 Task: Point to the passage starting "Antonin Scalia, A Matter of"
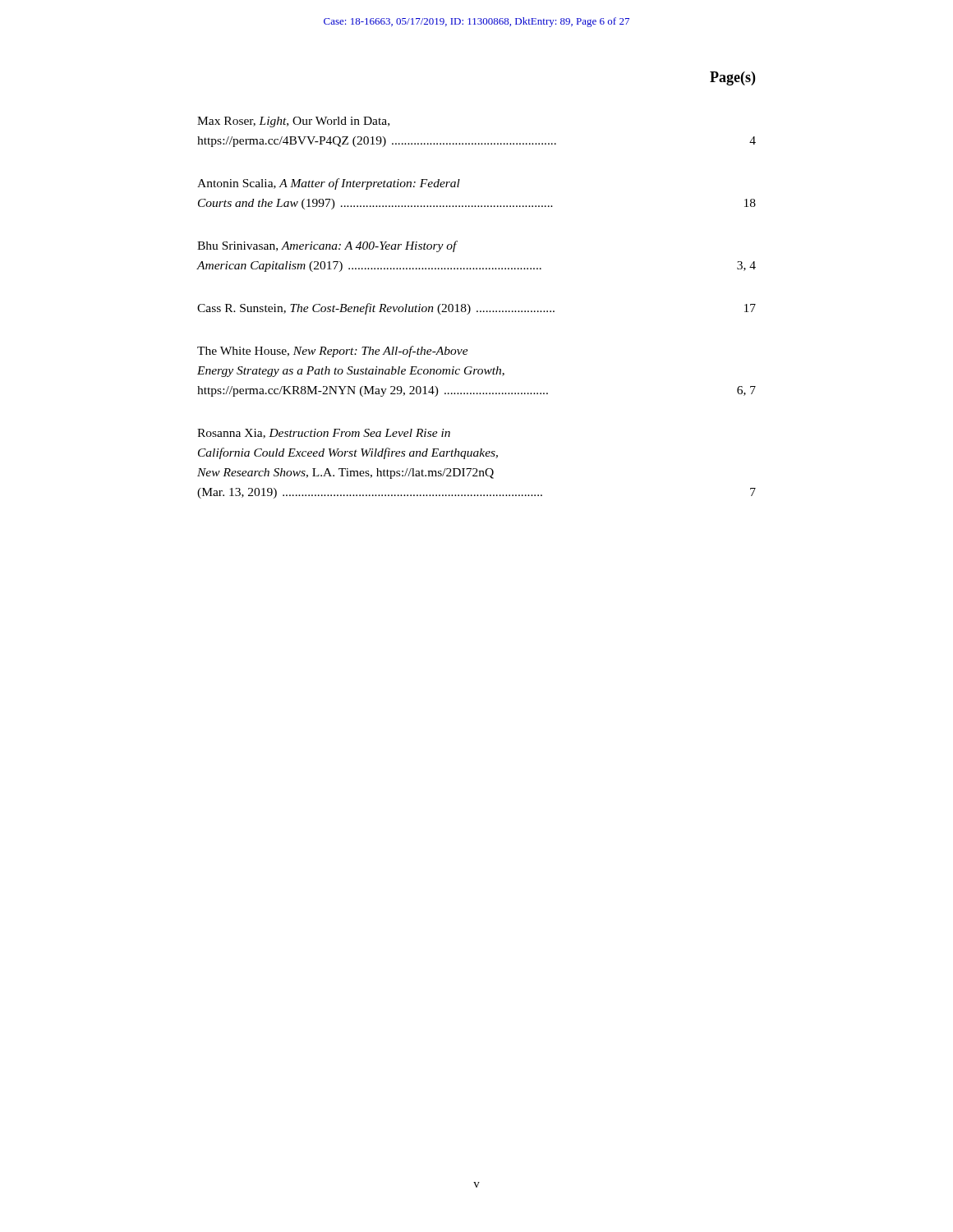tap(329, 184)
